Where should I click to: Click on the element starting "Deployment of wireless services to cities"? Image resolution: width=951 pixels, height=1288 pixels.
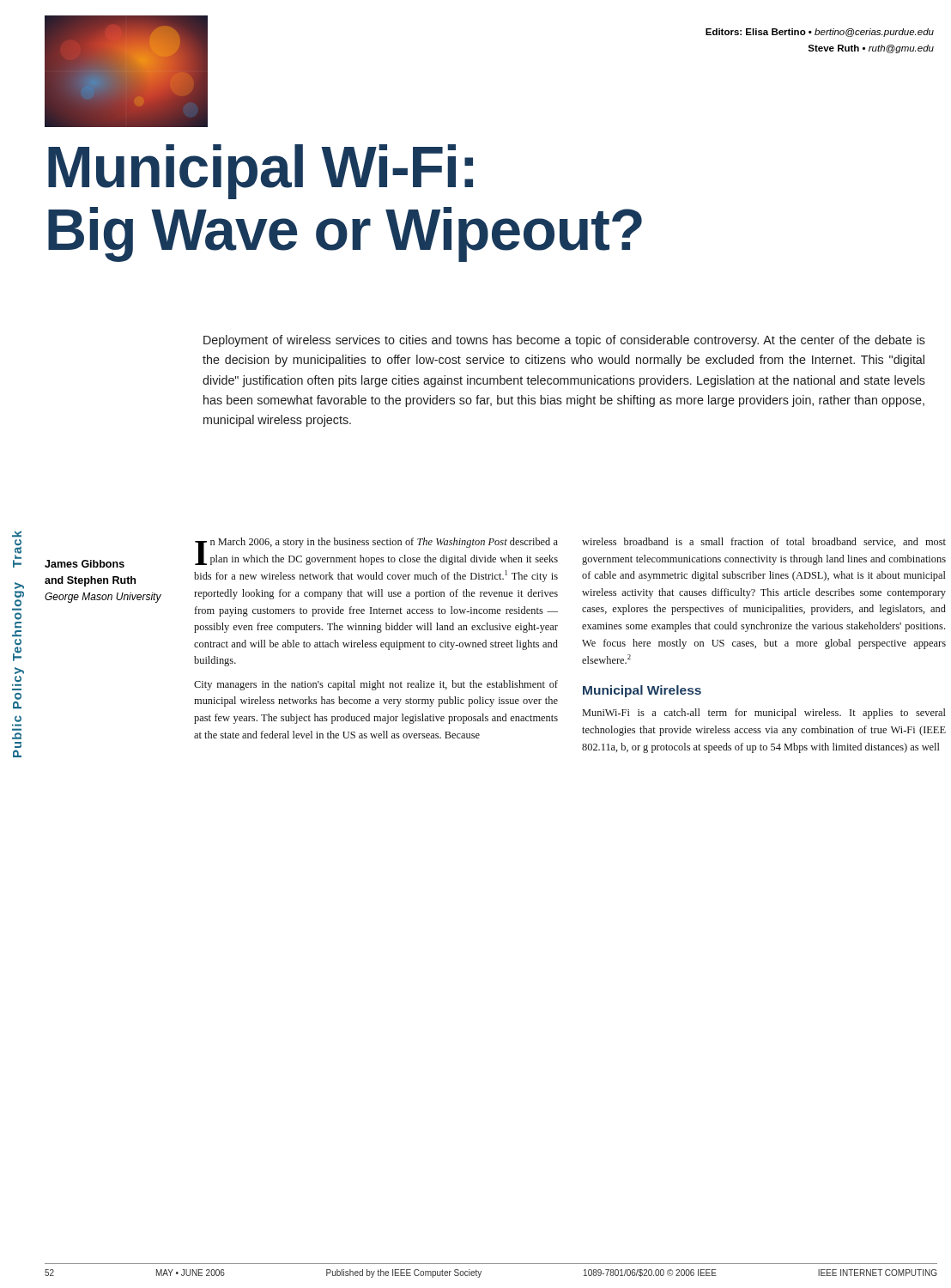click(564, 380)
